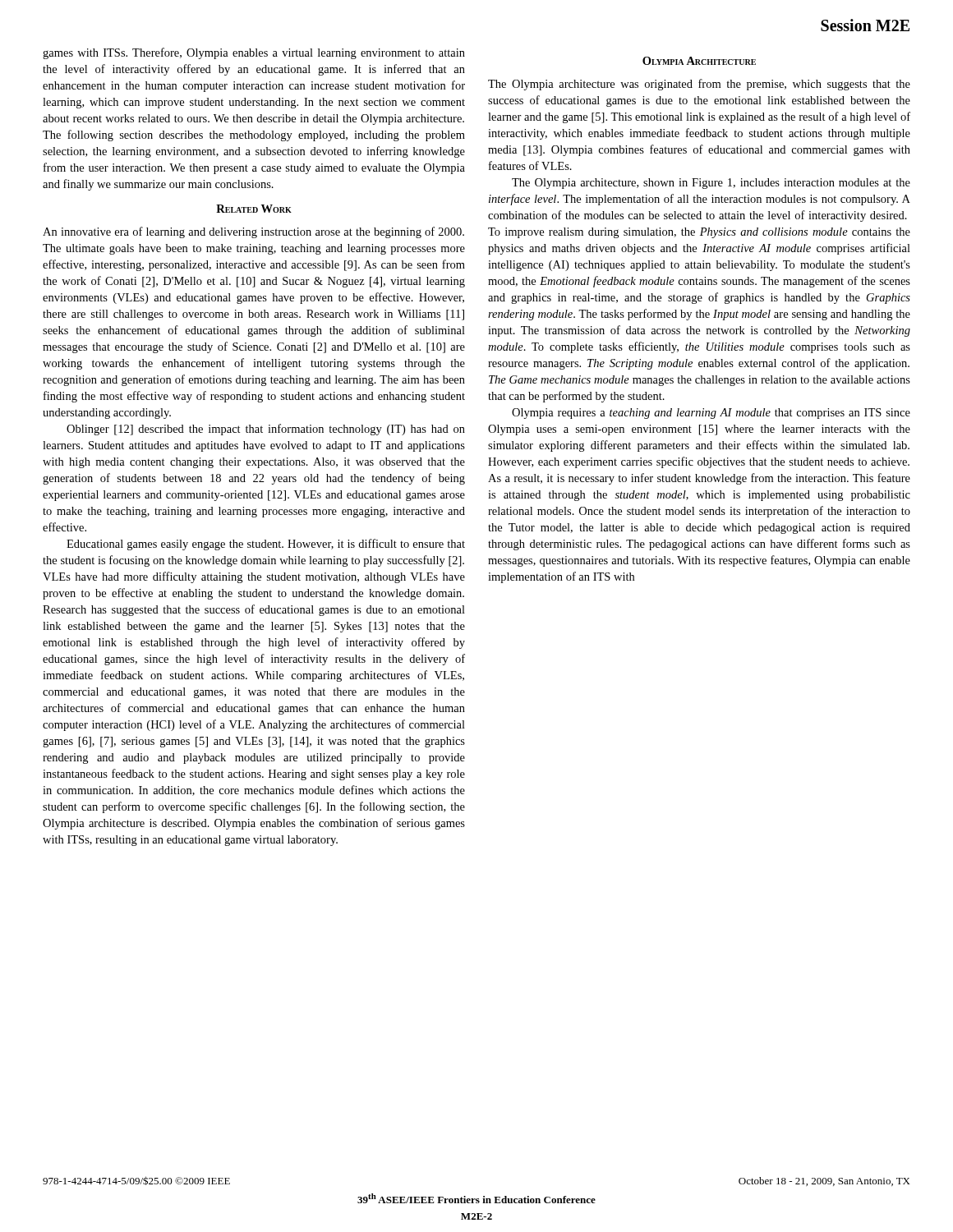Locate the element starting "Olympia Architecture"
Viewport: 953px width, 1232px height.
(699, 61)
